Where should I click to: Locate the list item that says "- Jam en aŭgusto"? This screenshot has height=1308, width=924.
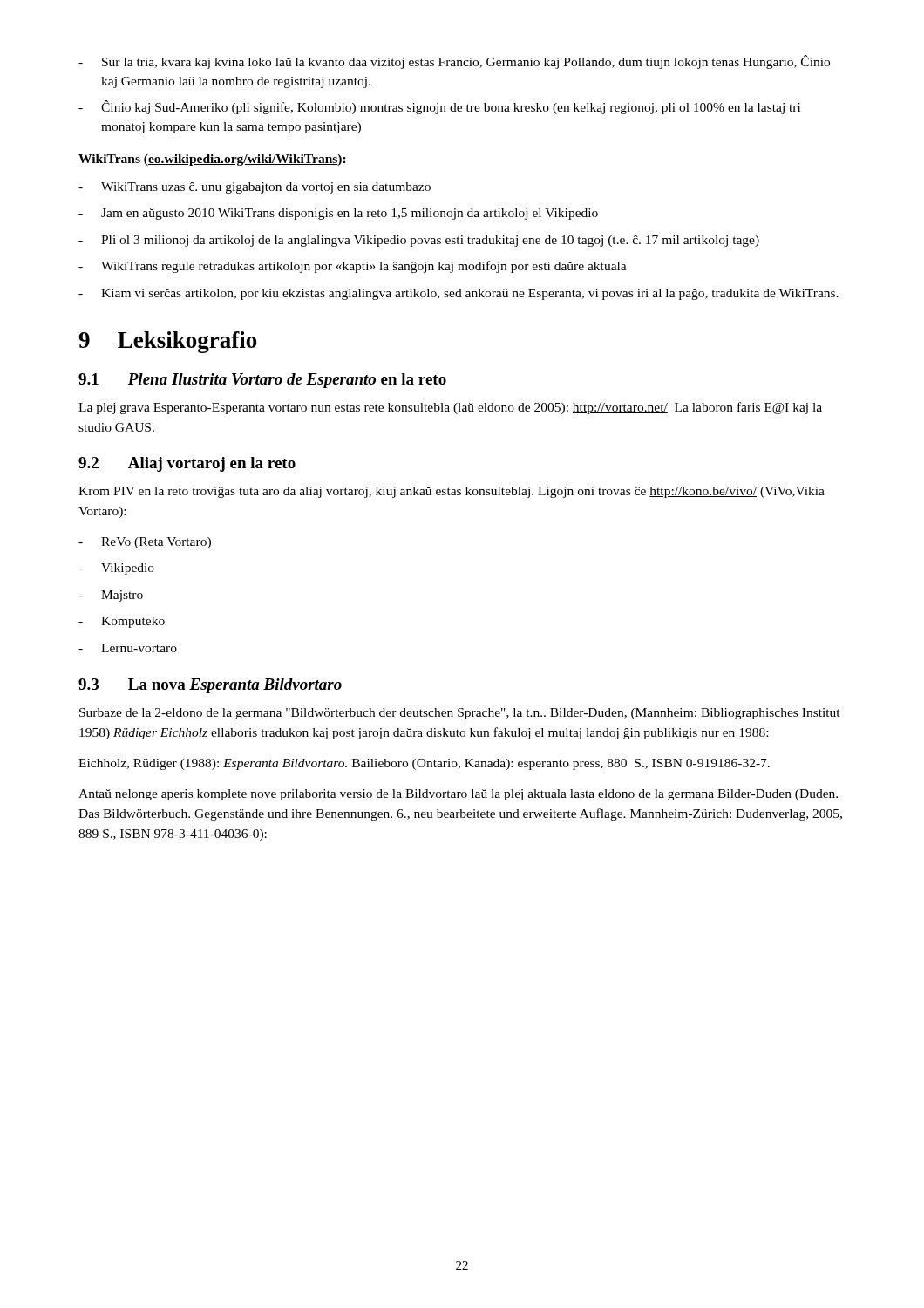[462, 213]
